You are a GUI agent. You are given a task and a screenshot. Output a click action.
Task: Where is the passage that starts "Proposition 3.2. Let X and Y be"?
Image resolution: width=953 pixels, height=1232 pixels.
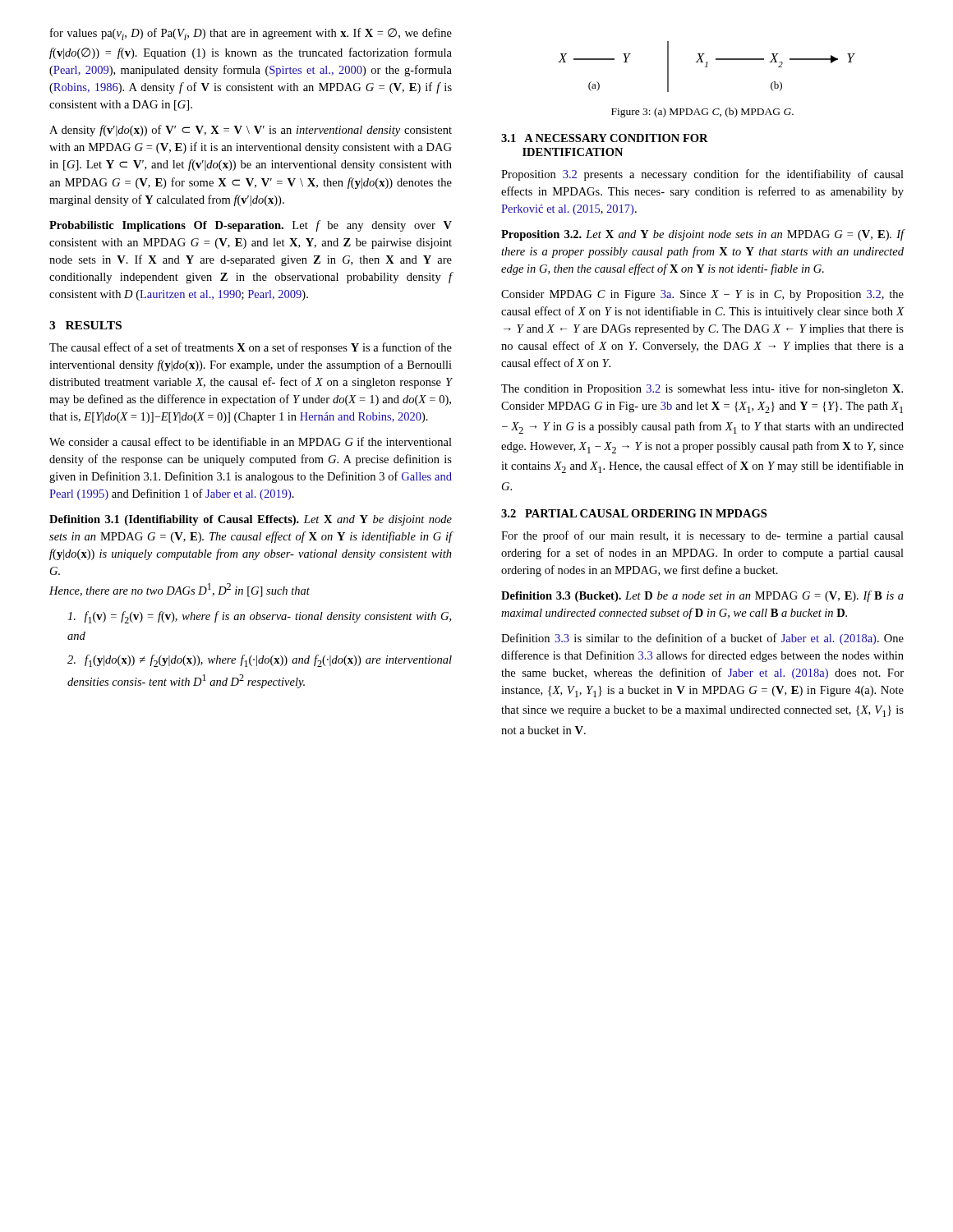pos(702,252)
